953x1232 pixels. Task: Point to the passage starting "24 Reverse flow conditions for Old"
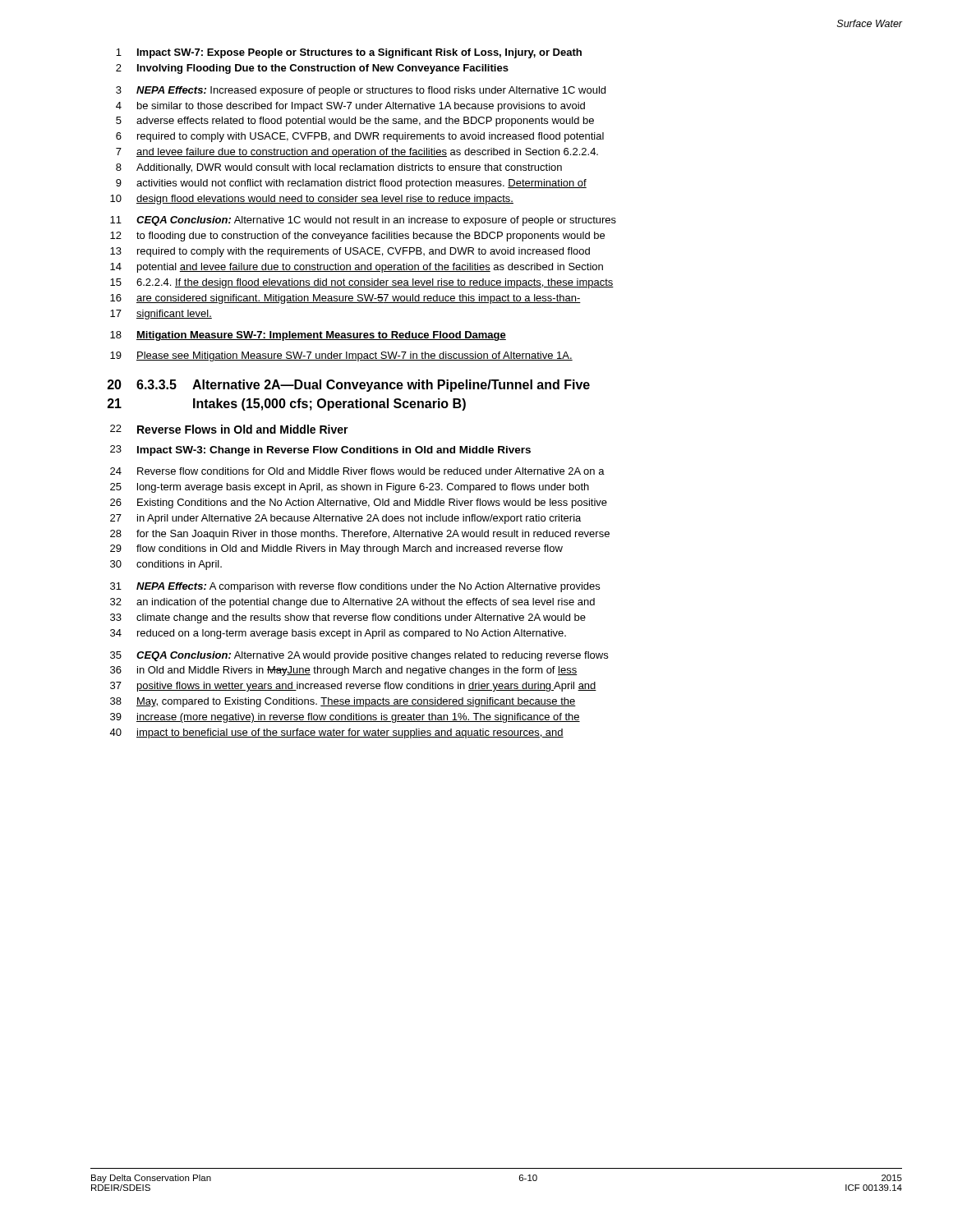(x=496, y=518)
